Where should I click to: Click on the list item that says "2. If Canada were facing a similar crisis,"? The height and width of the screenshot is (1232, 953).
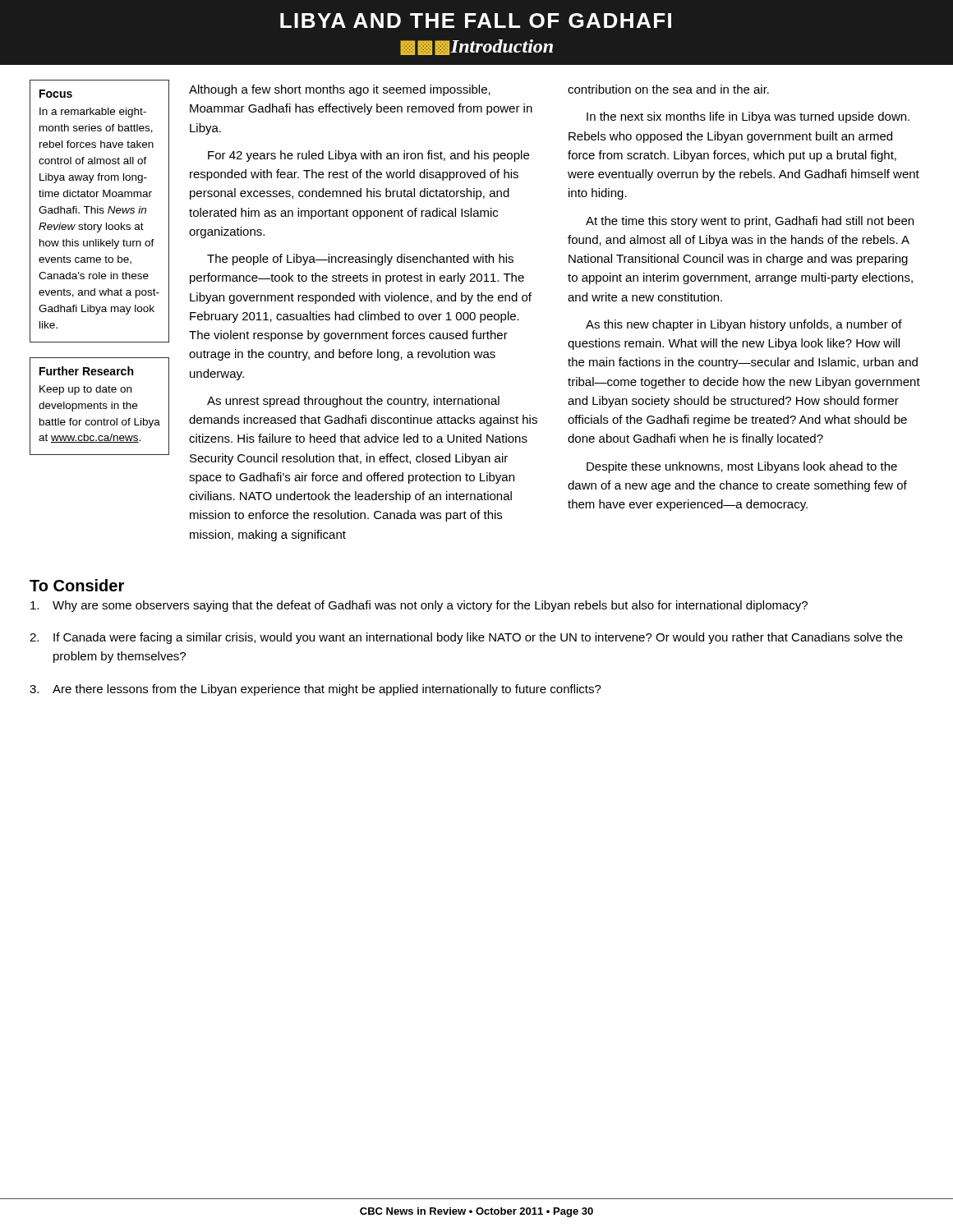pos(466,645)
